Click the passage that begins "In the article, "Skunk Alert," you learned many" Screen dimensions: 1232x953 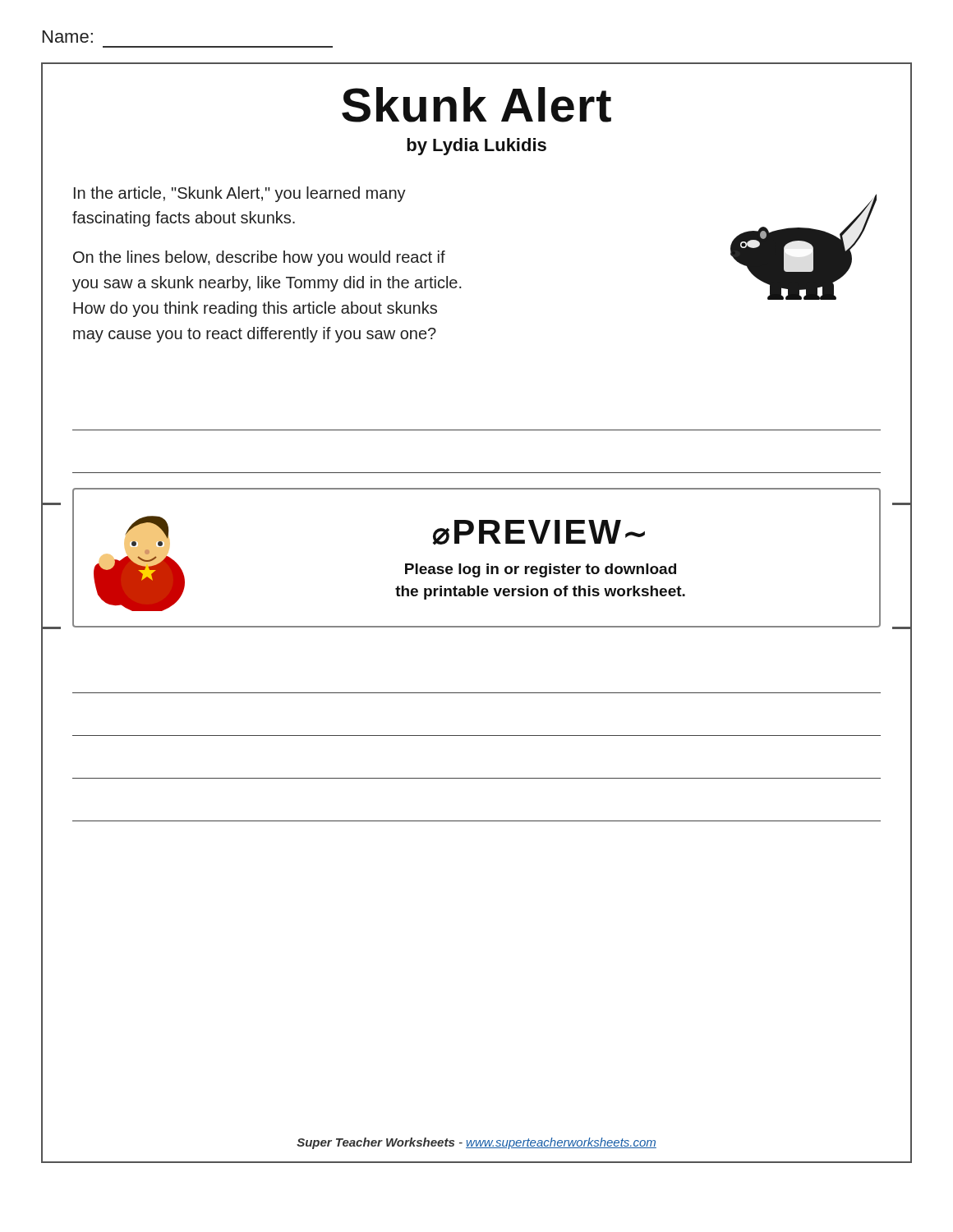(x=239, y=205)
